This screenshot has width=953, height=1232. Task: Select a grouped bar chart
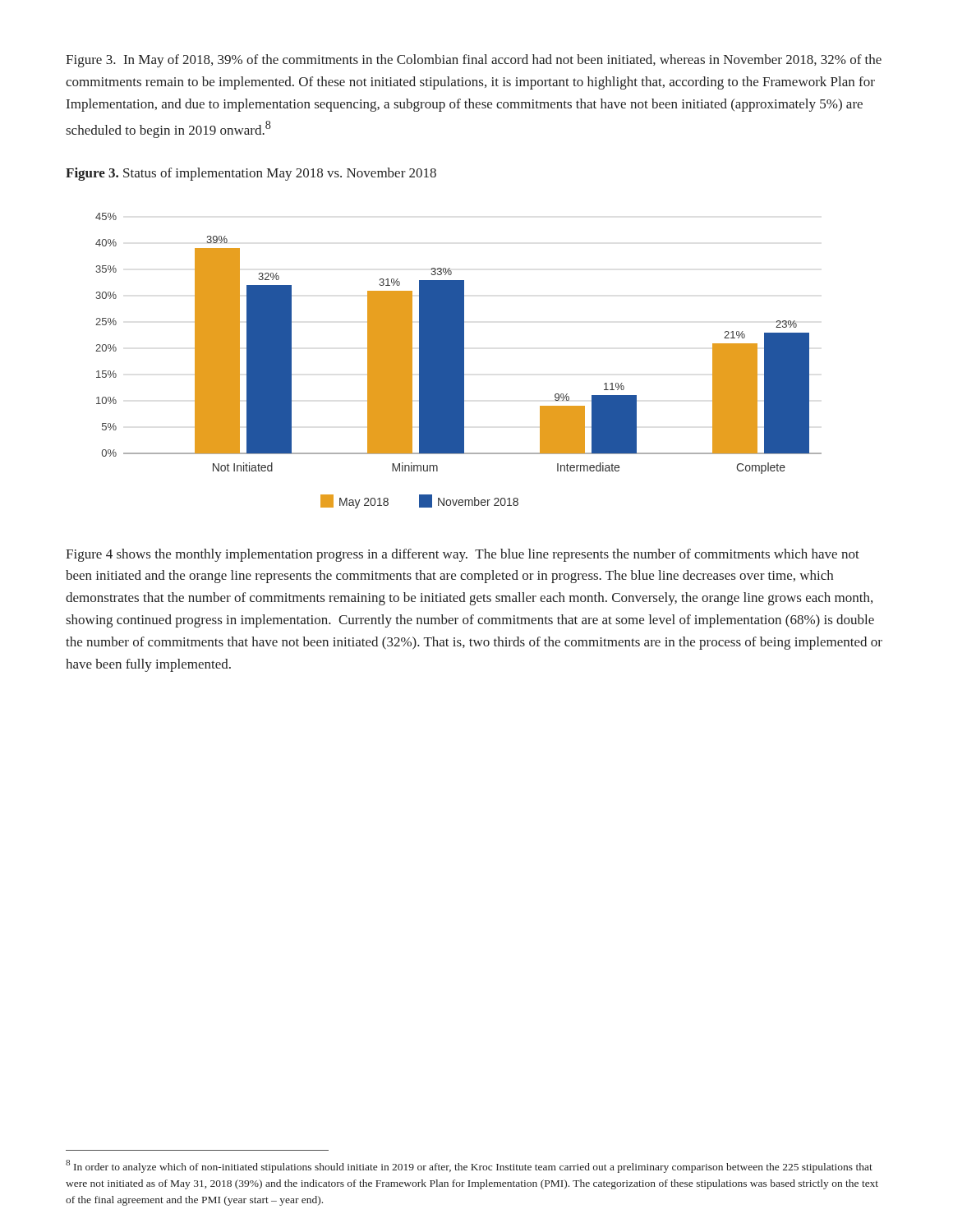(476, 359)
